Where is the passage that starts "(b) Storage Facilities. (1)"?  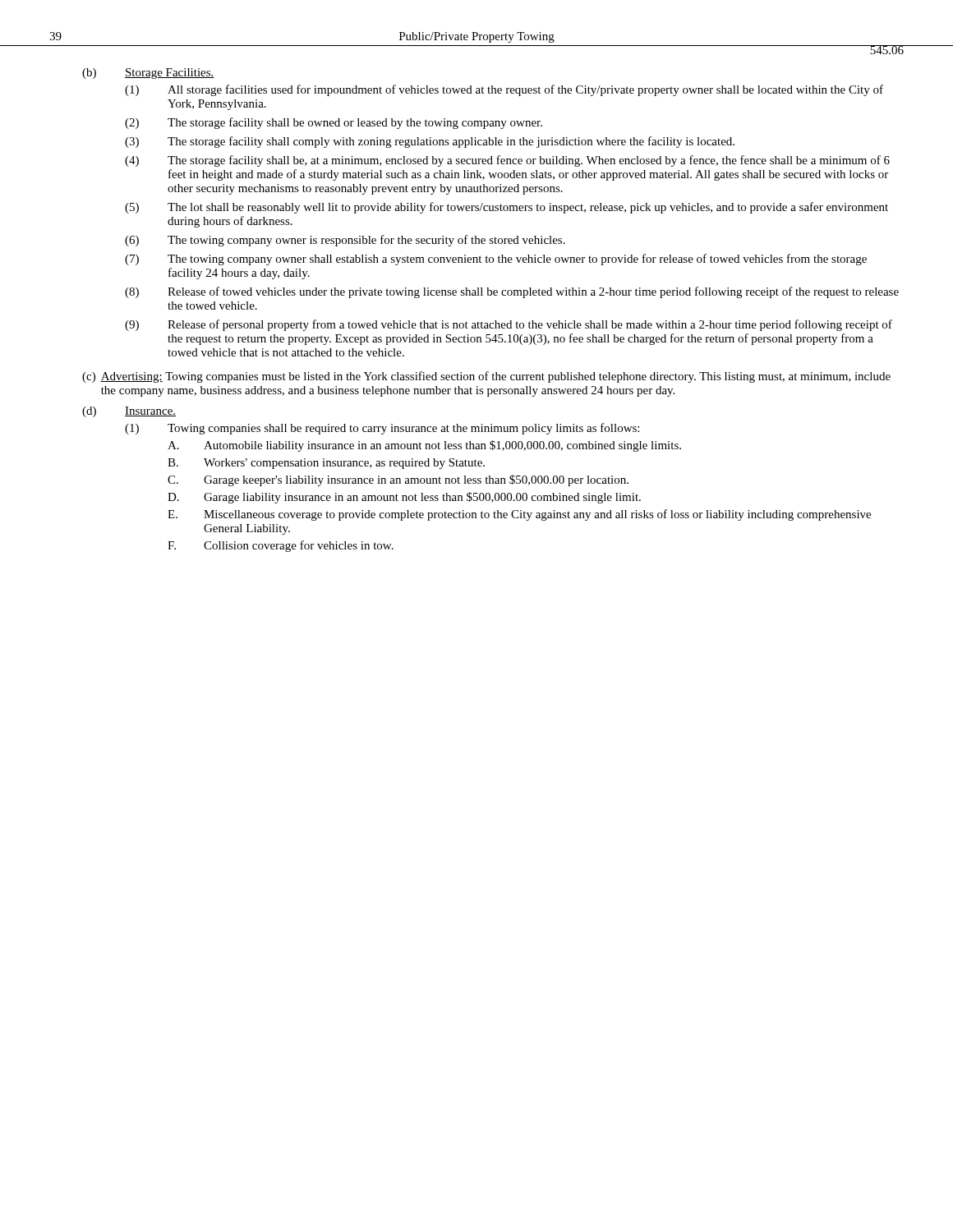coord(493,215)
